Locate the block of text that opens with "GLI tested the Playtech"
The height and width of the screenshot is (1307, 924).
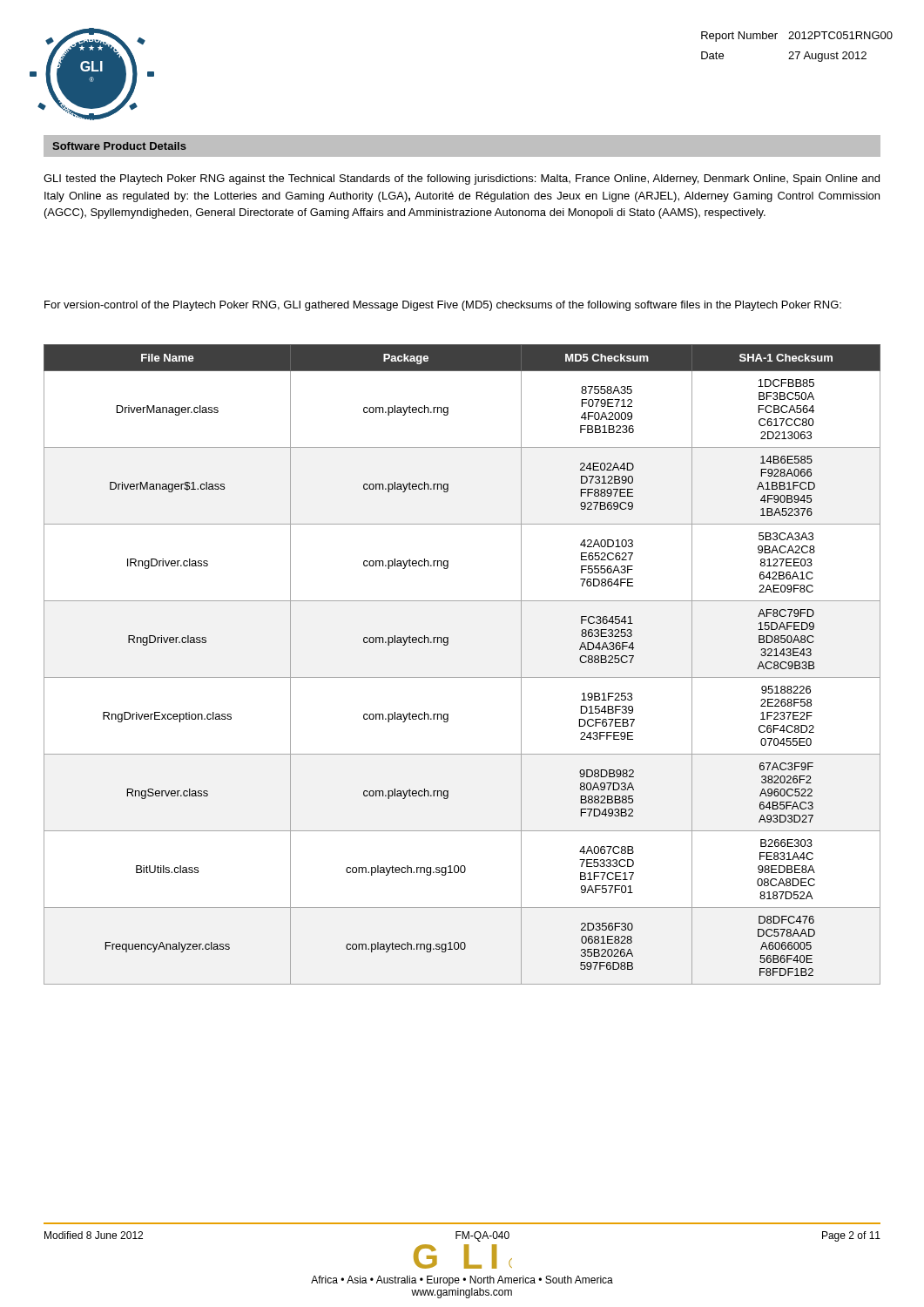click(462, 195)
